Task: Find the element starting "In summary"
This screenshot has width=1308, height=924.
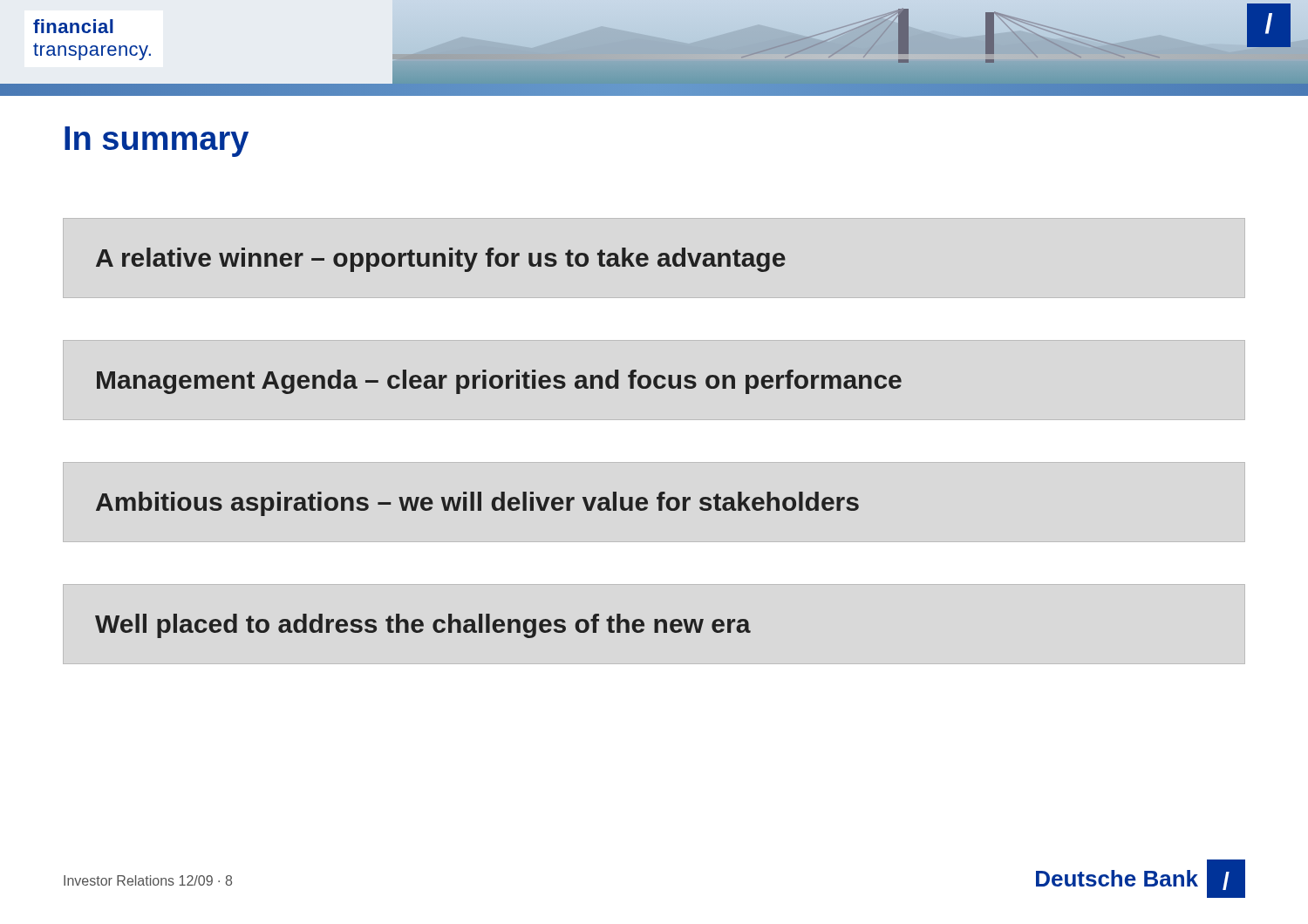Action: [156, 139]
